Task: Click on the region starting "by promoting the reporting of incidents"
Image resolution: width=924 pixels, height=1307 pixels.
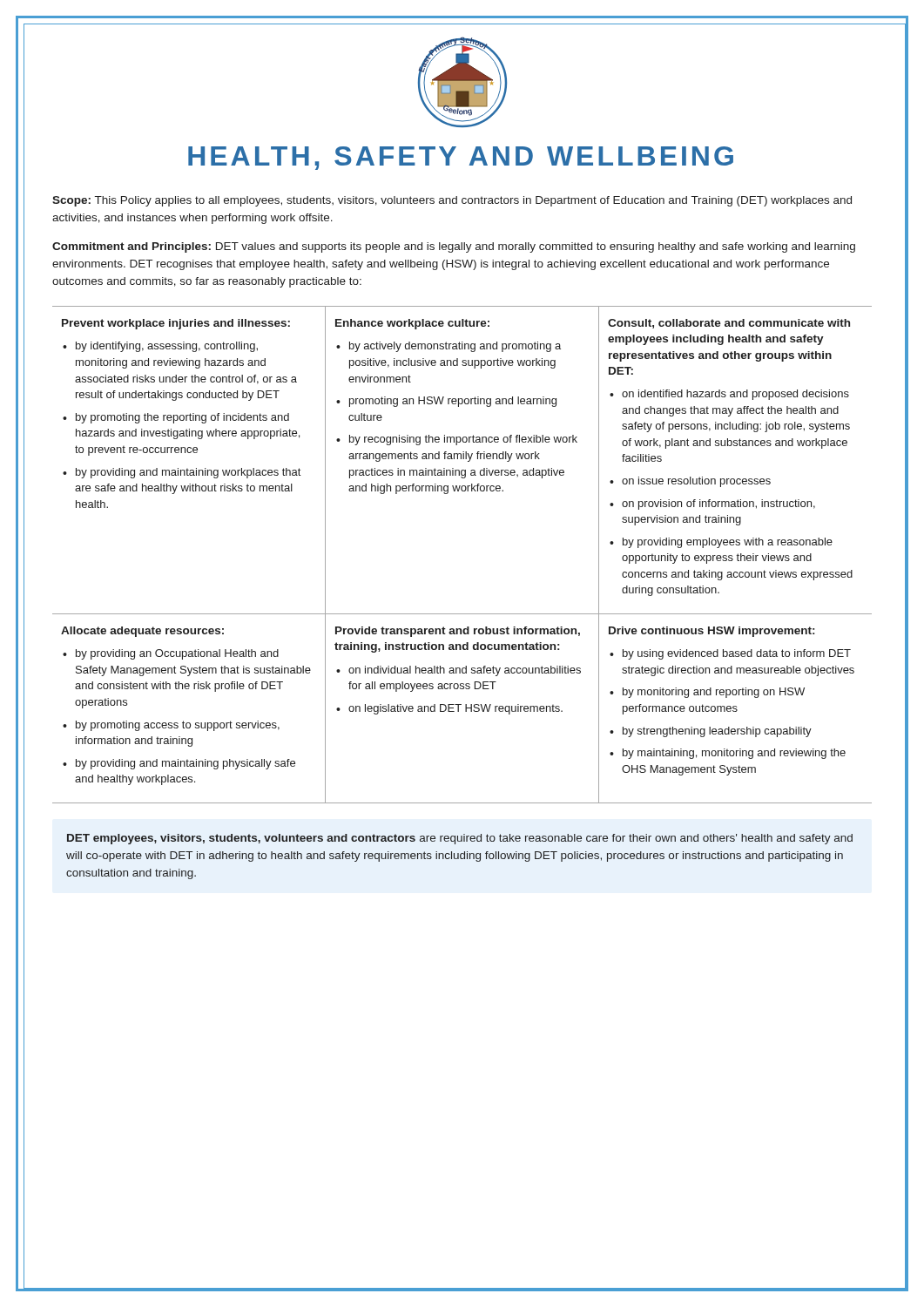Action: coord(188,433)
